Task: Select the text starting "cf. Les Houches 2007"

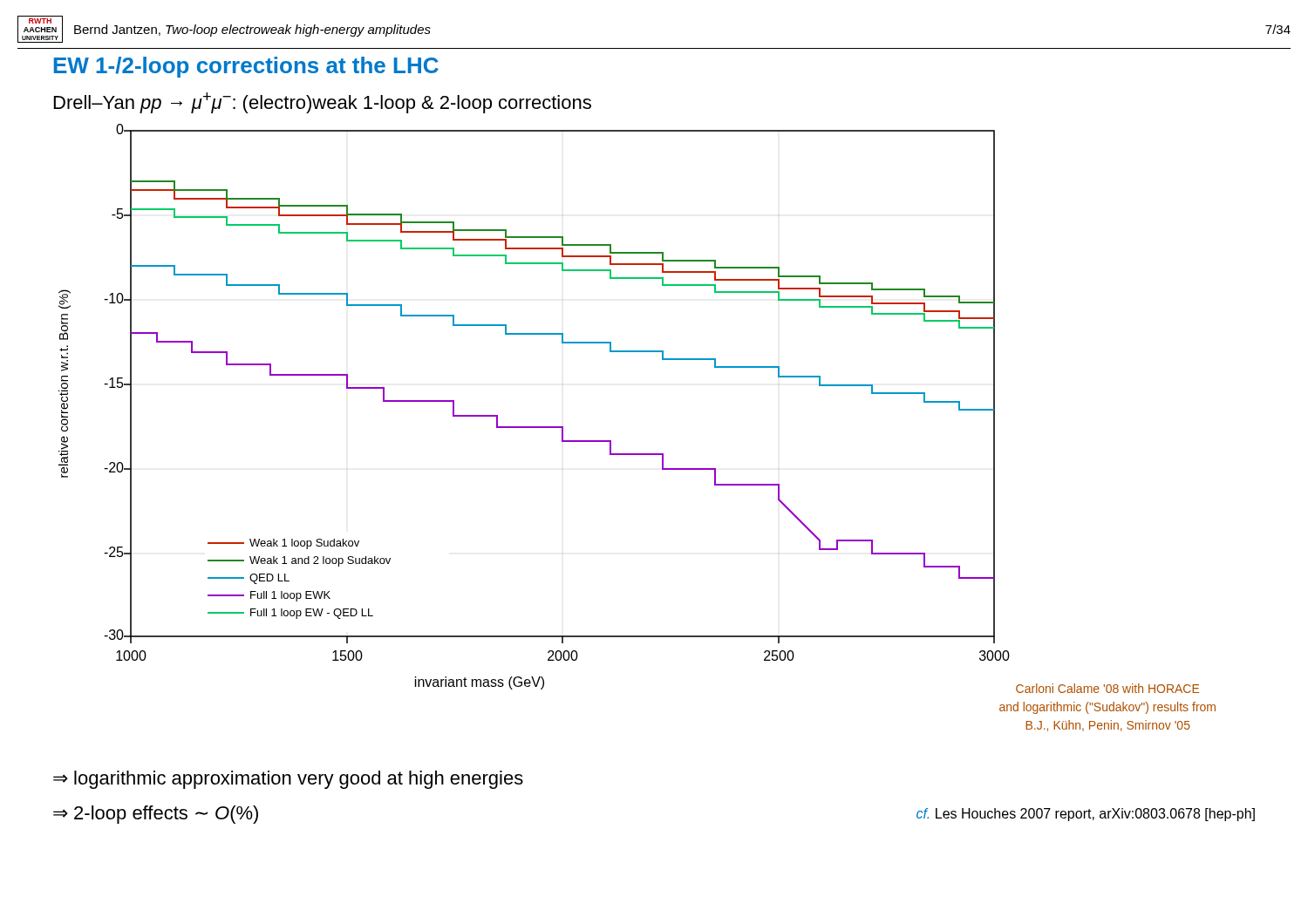Action: (1086, 814)
